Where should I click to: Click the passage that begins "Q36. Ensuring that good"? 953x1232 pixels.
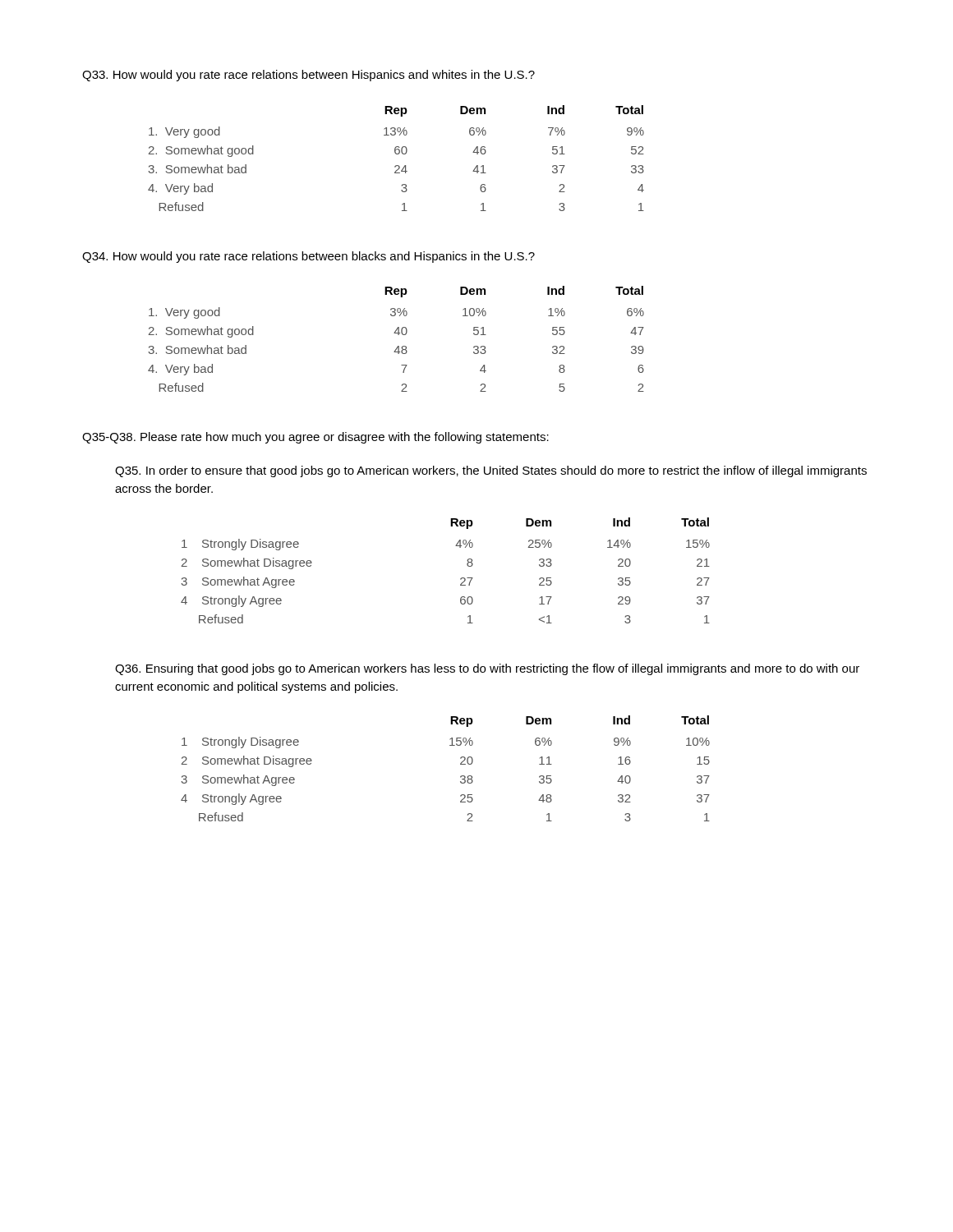point(487,677)
